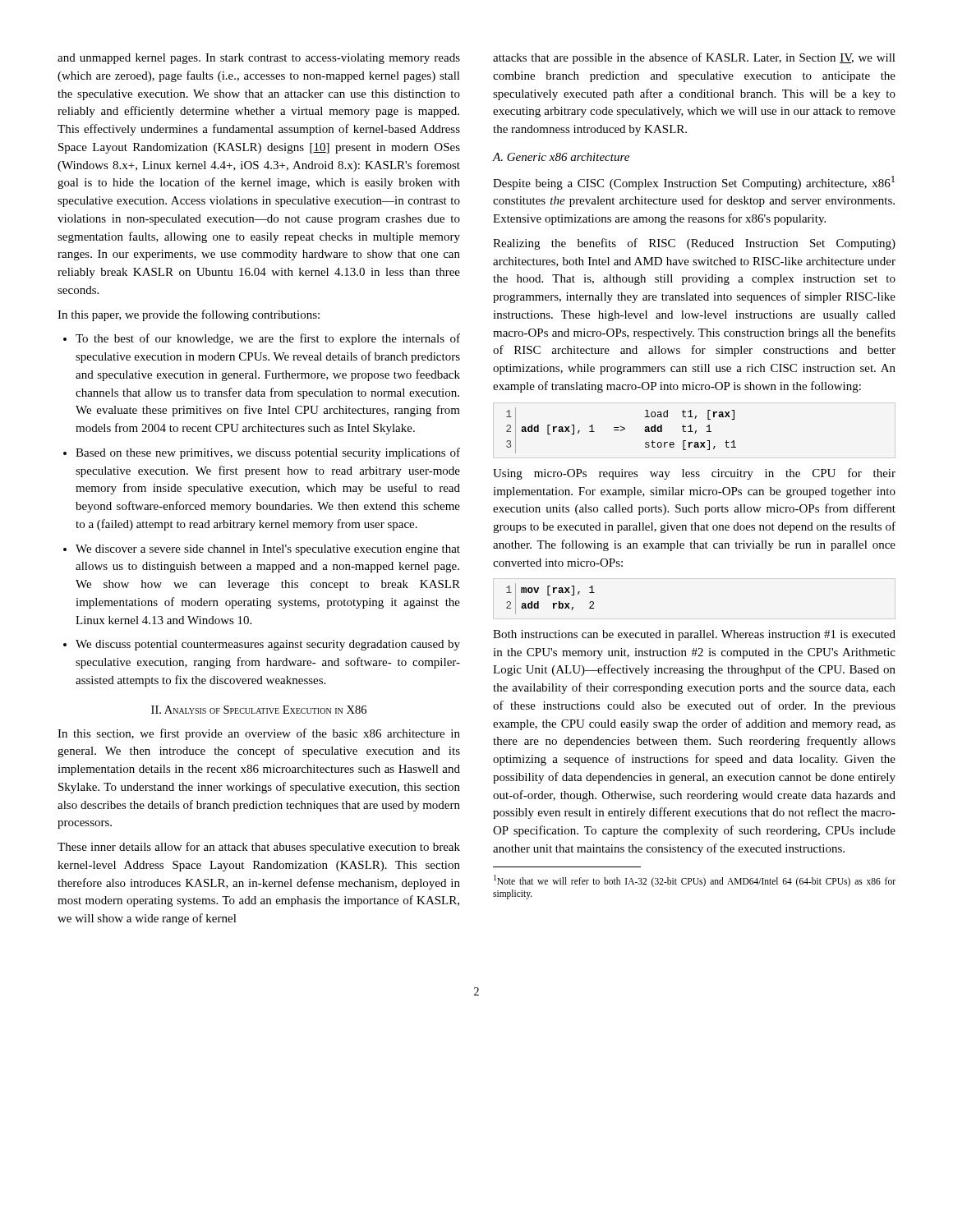Select the element starting "We discuss potential countermeasures against security degradation caused"
953x1232 pixels.
click(x=259, y=663)
